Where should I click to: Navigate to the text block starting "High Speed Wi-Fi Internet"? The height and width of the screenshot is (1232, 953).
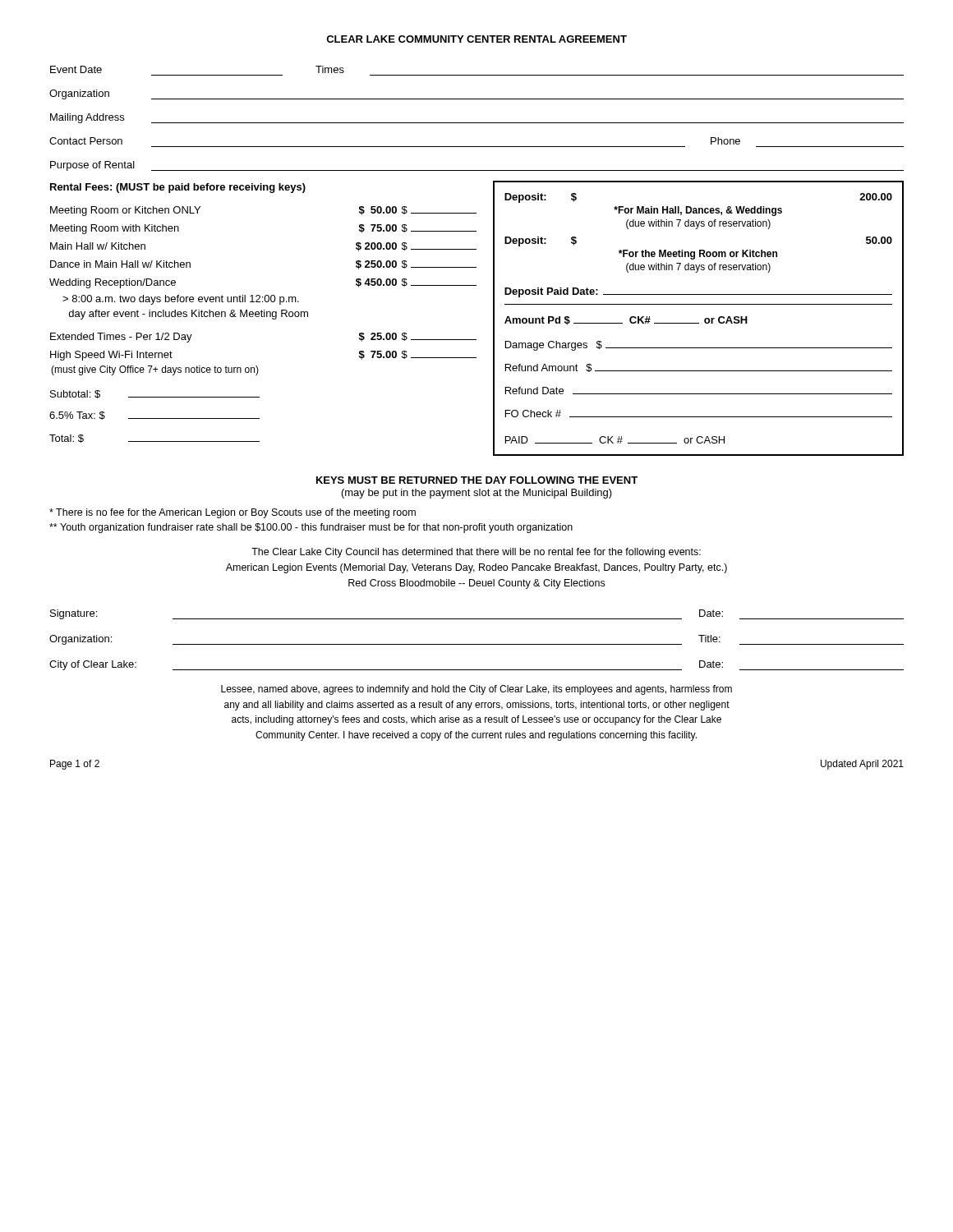click(114, 355)
